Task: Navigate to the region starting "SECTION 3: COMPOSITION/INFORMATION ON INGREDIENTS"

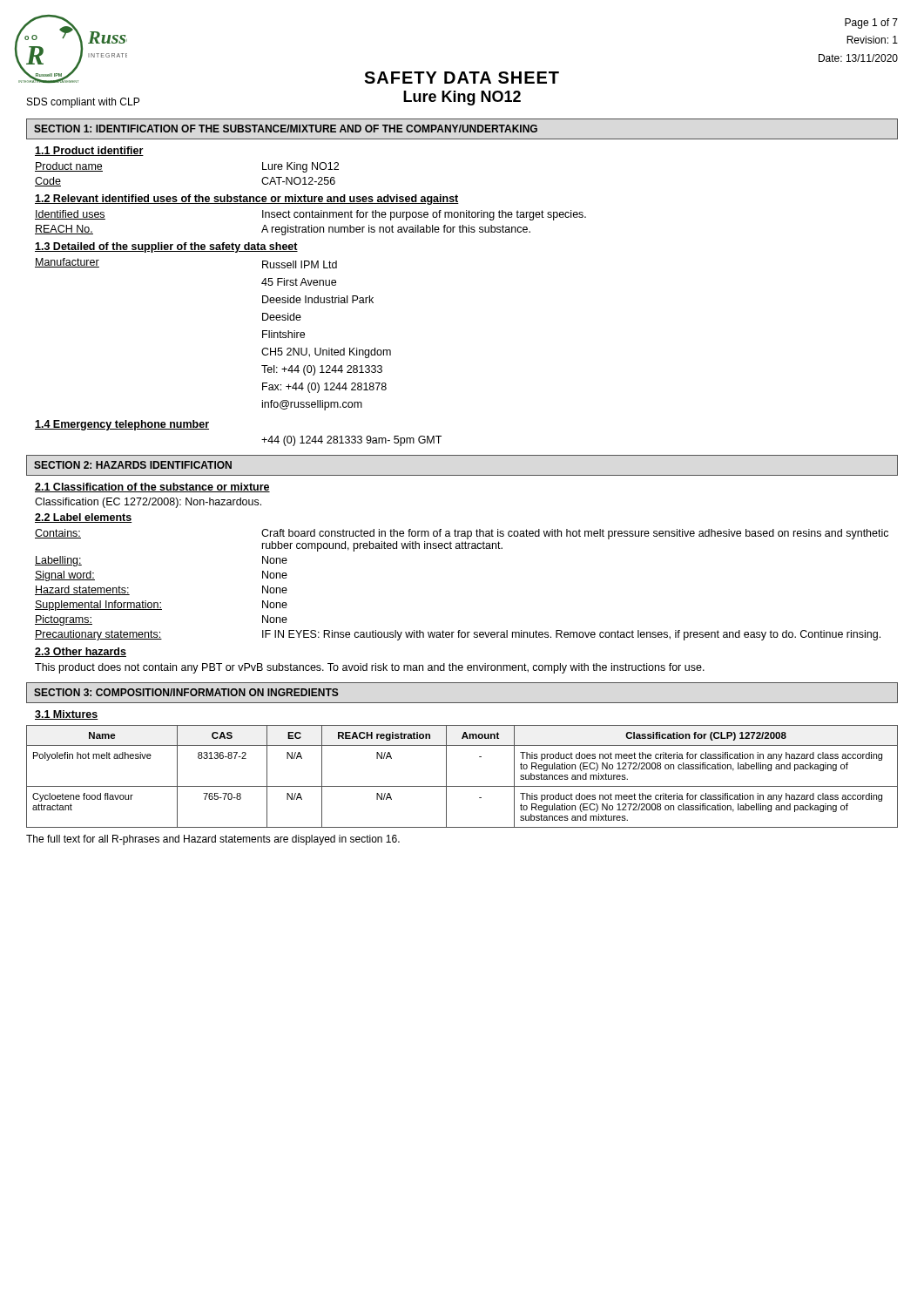Action: click(186, 693)
